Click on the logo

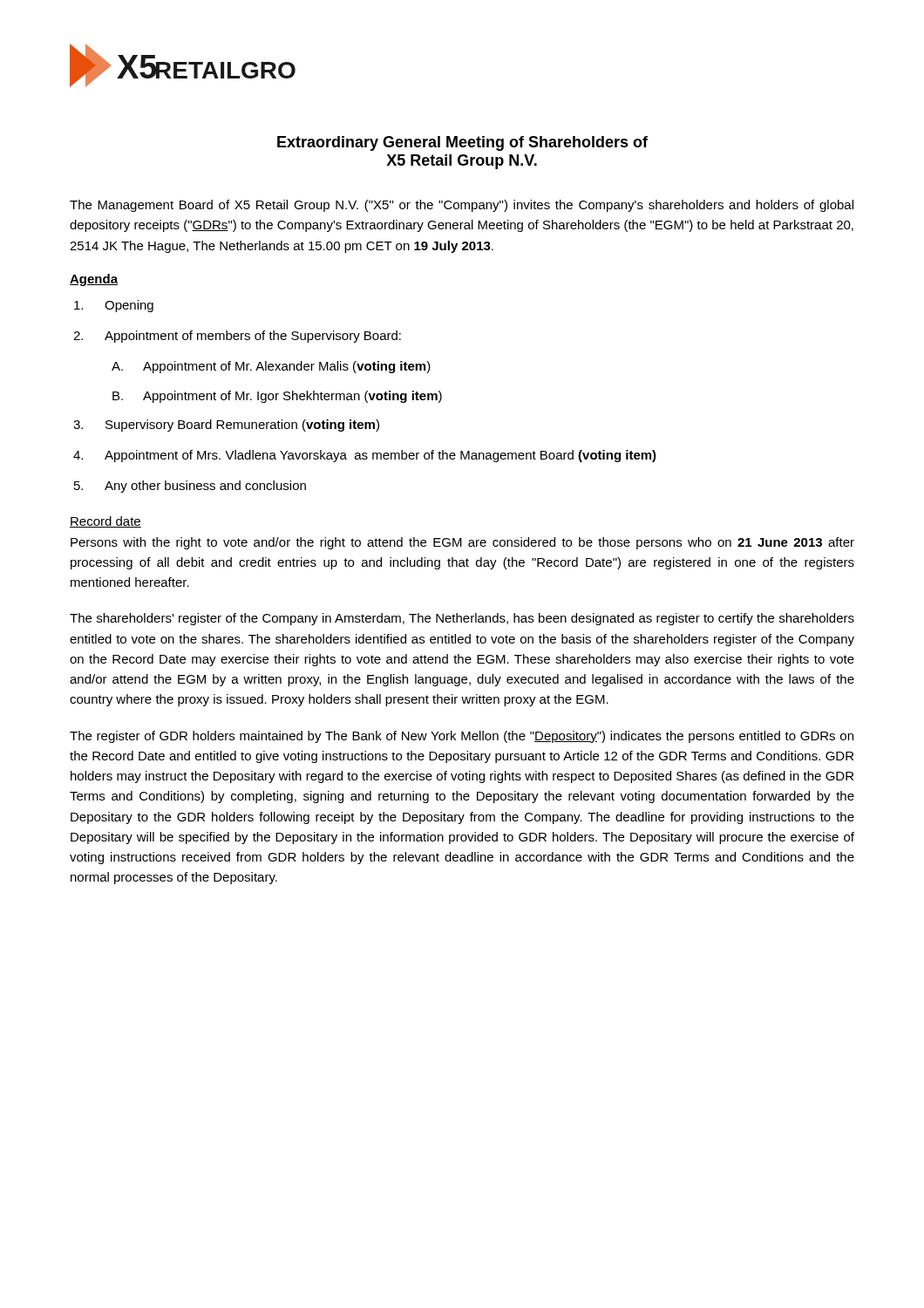coord(462,67)
